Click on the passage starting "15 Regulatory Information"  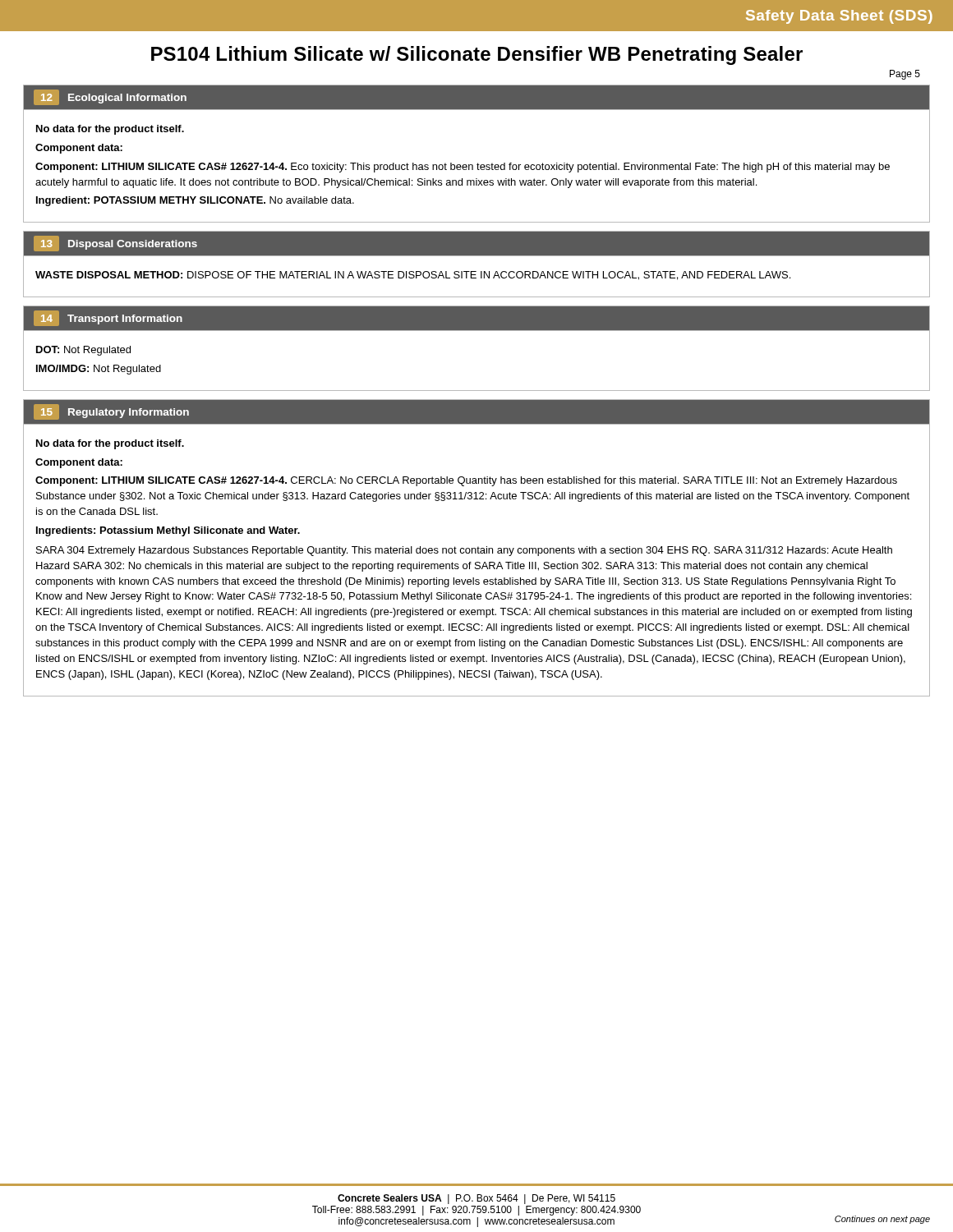476,412
